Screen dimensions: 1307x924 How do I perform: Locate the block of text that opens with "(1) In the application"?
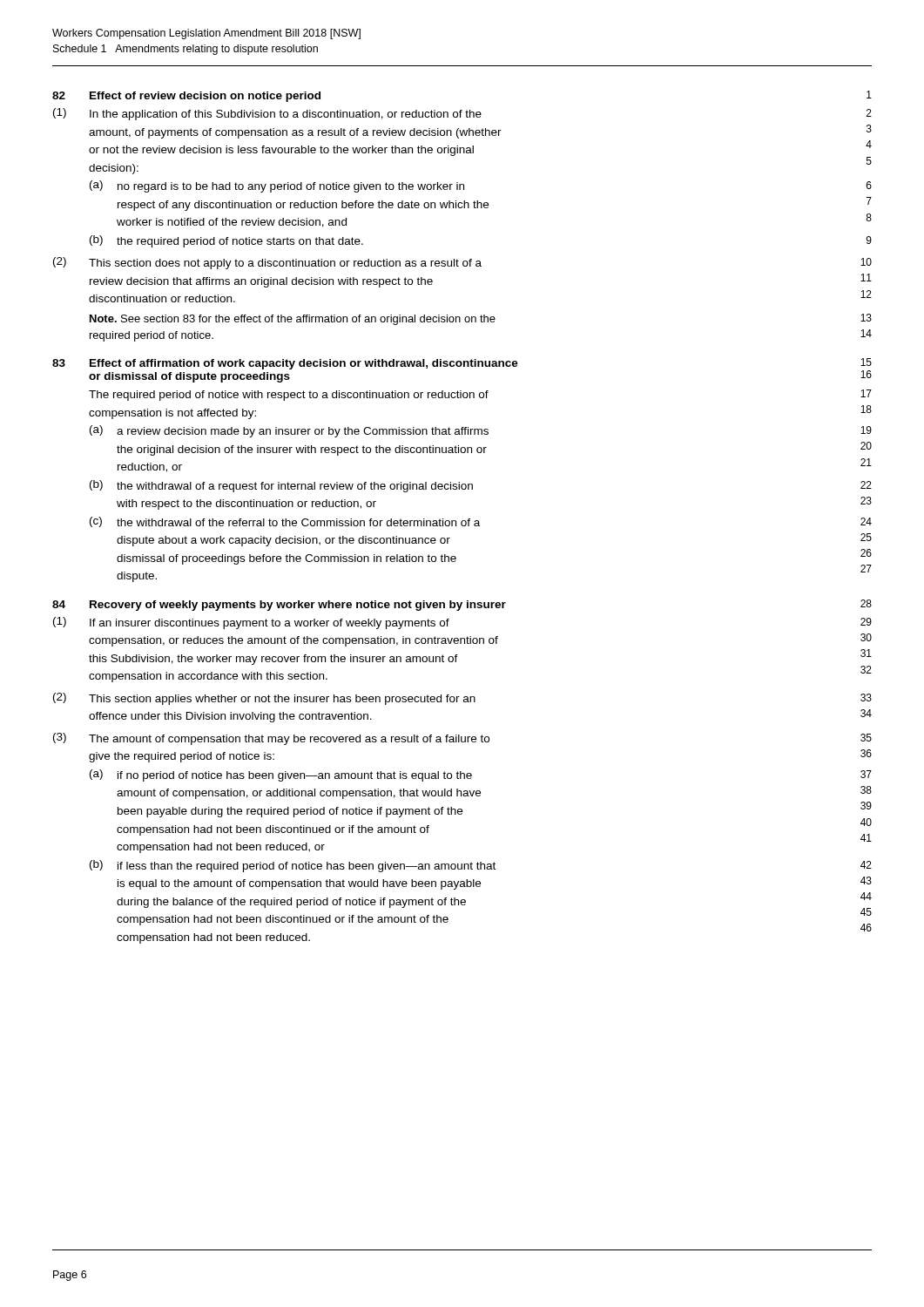462,141
